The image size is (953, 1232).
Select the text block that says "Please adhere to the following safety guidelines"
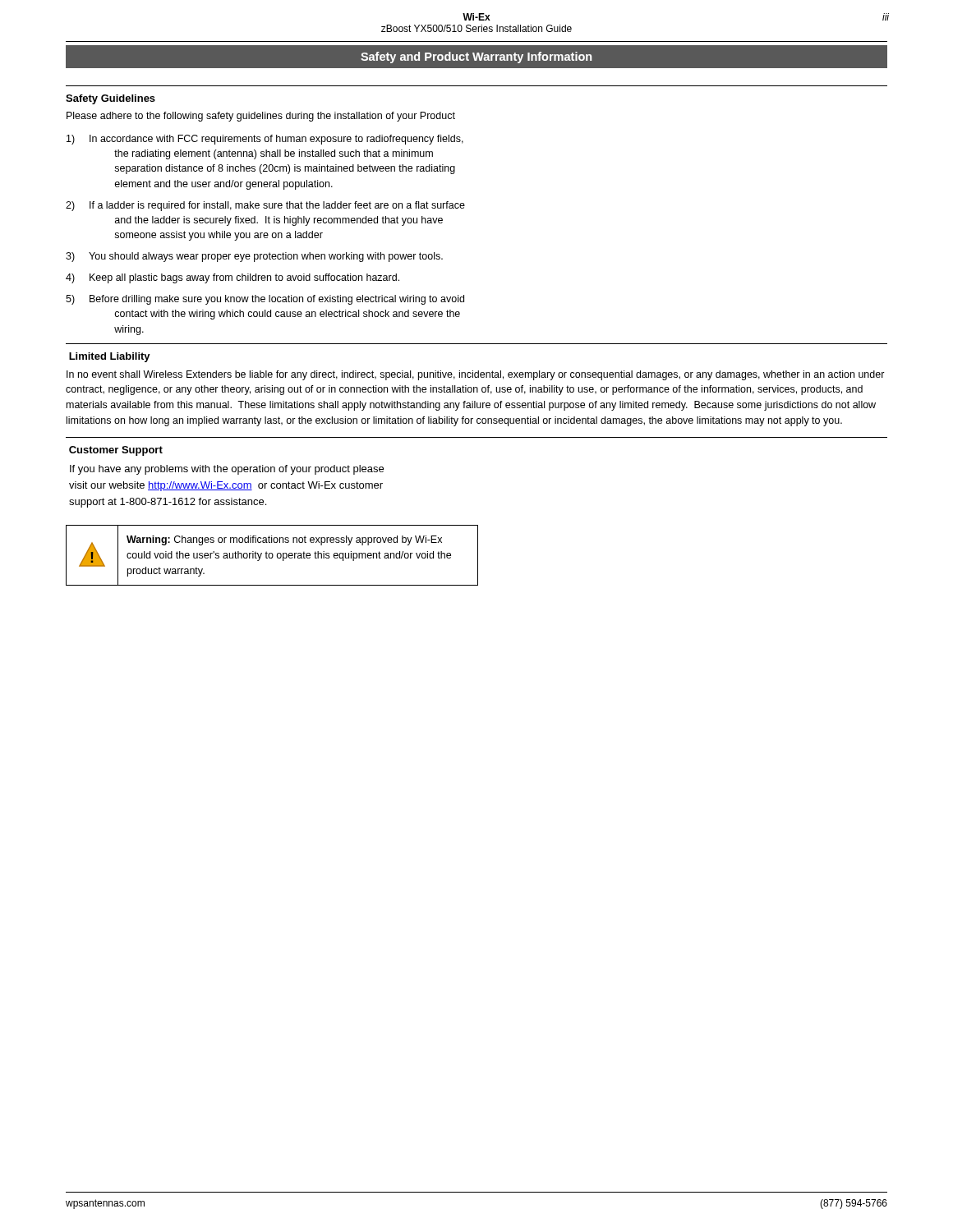point(260,116)
